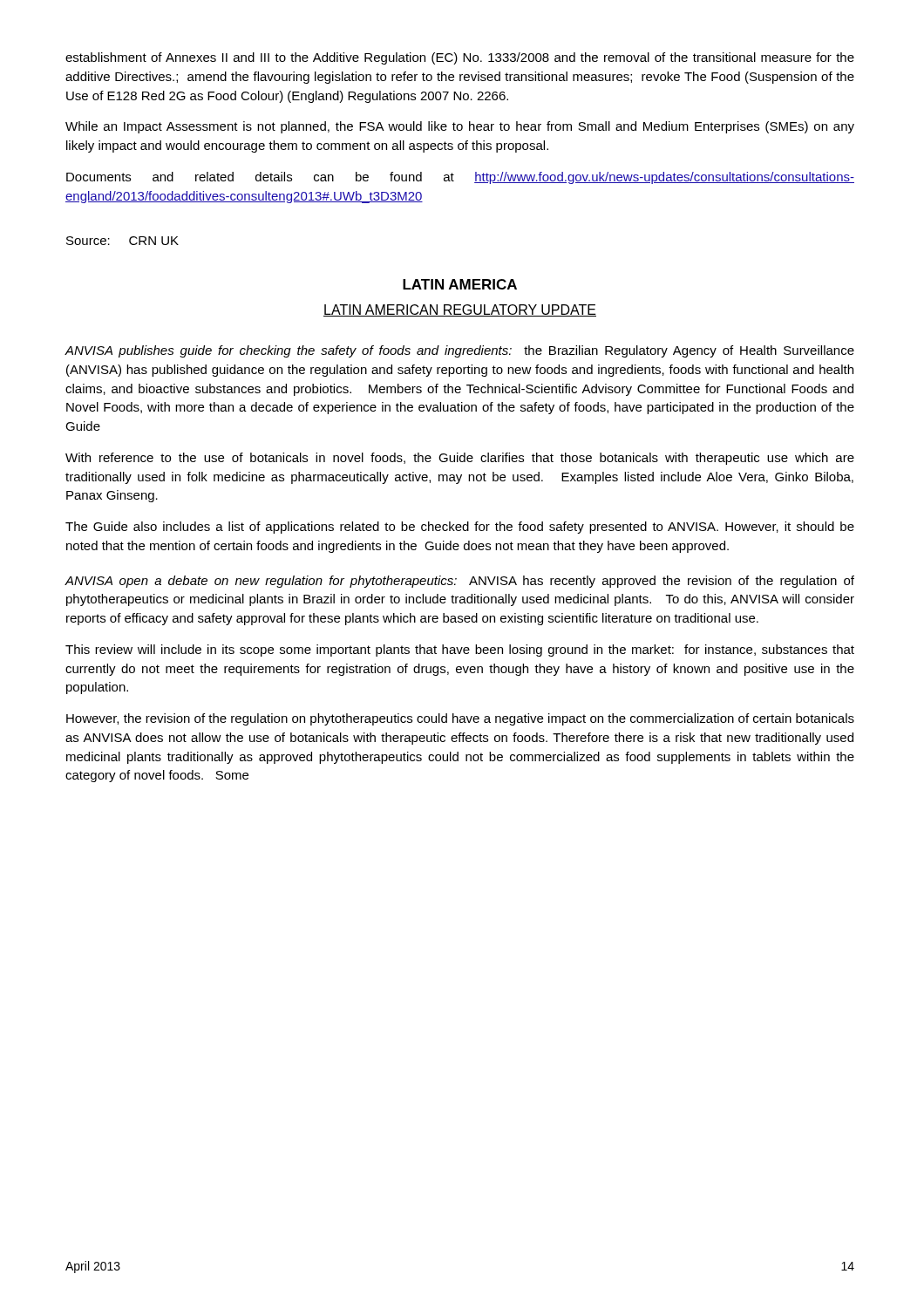Point to the element starting "With reference to the"
The image size is (924, 1308).
click(x=460, y=476)
